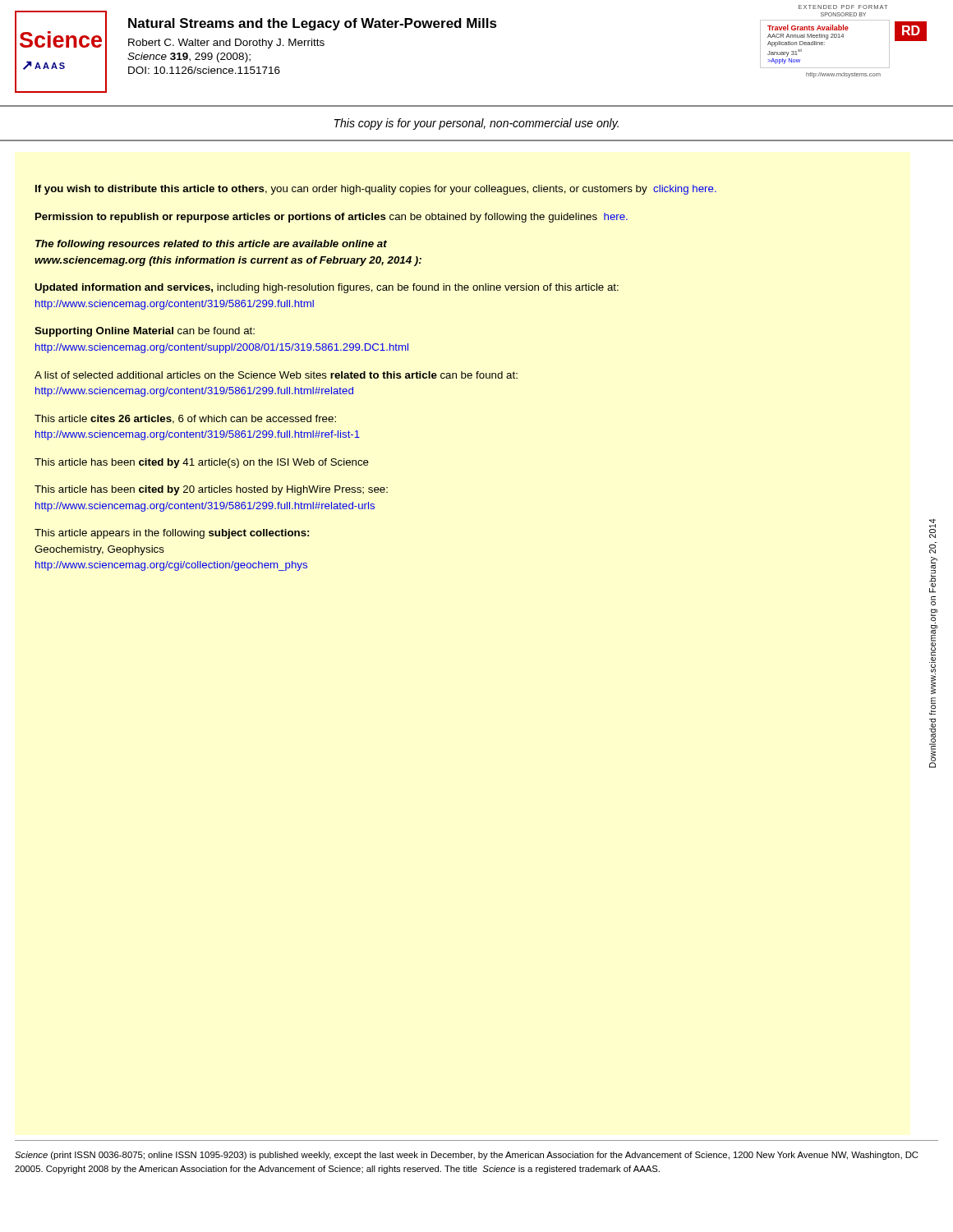
Task: Find the text block containing "A list of selected additional articles on the"
Action: click(x=460, y=383)
